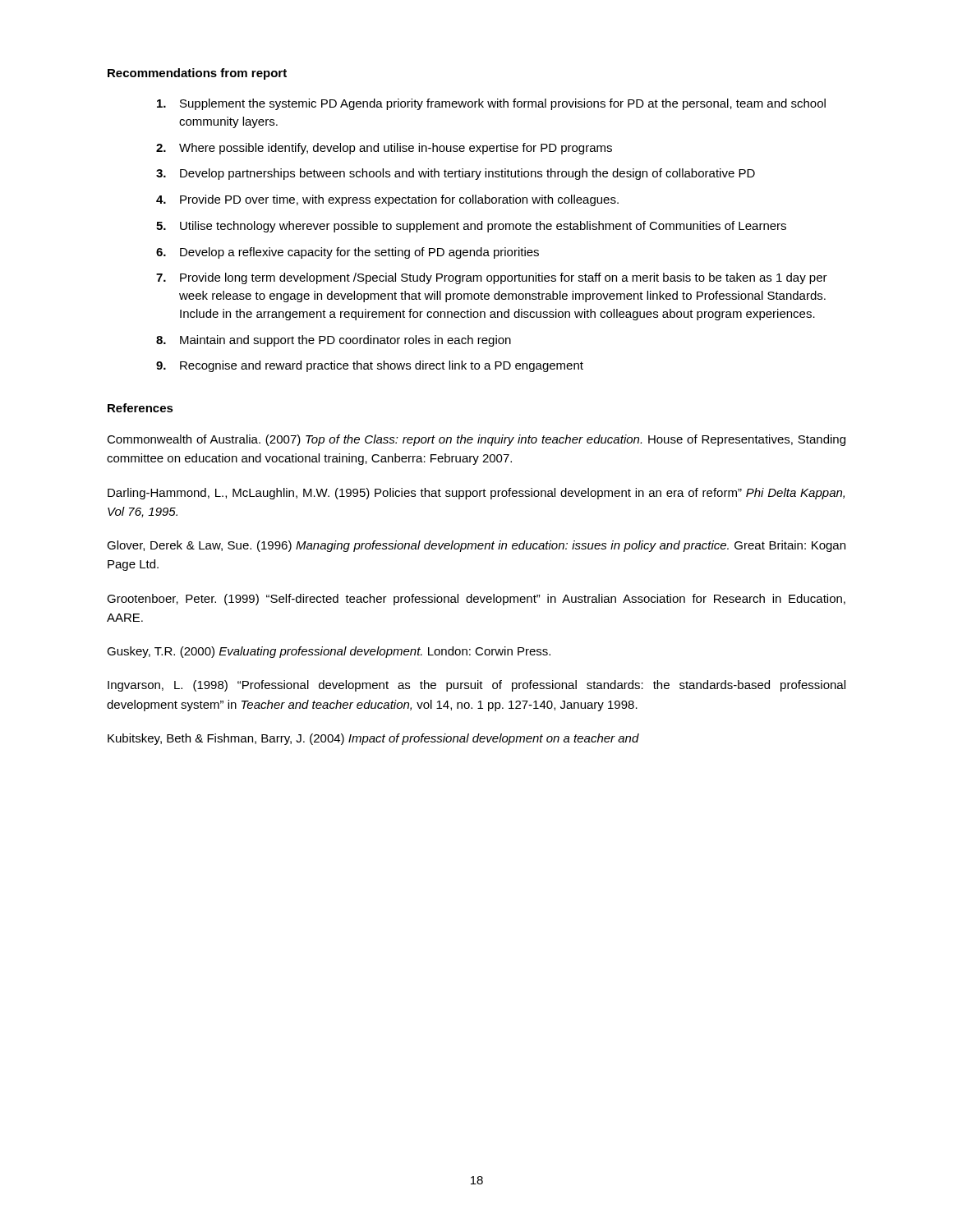953x1232 pixels.
Task: Where is the passage that starts "6. Develop a reflexive capacity for the"?
Action: click(x=348, y=252)
